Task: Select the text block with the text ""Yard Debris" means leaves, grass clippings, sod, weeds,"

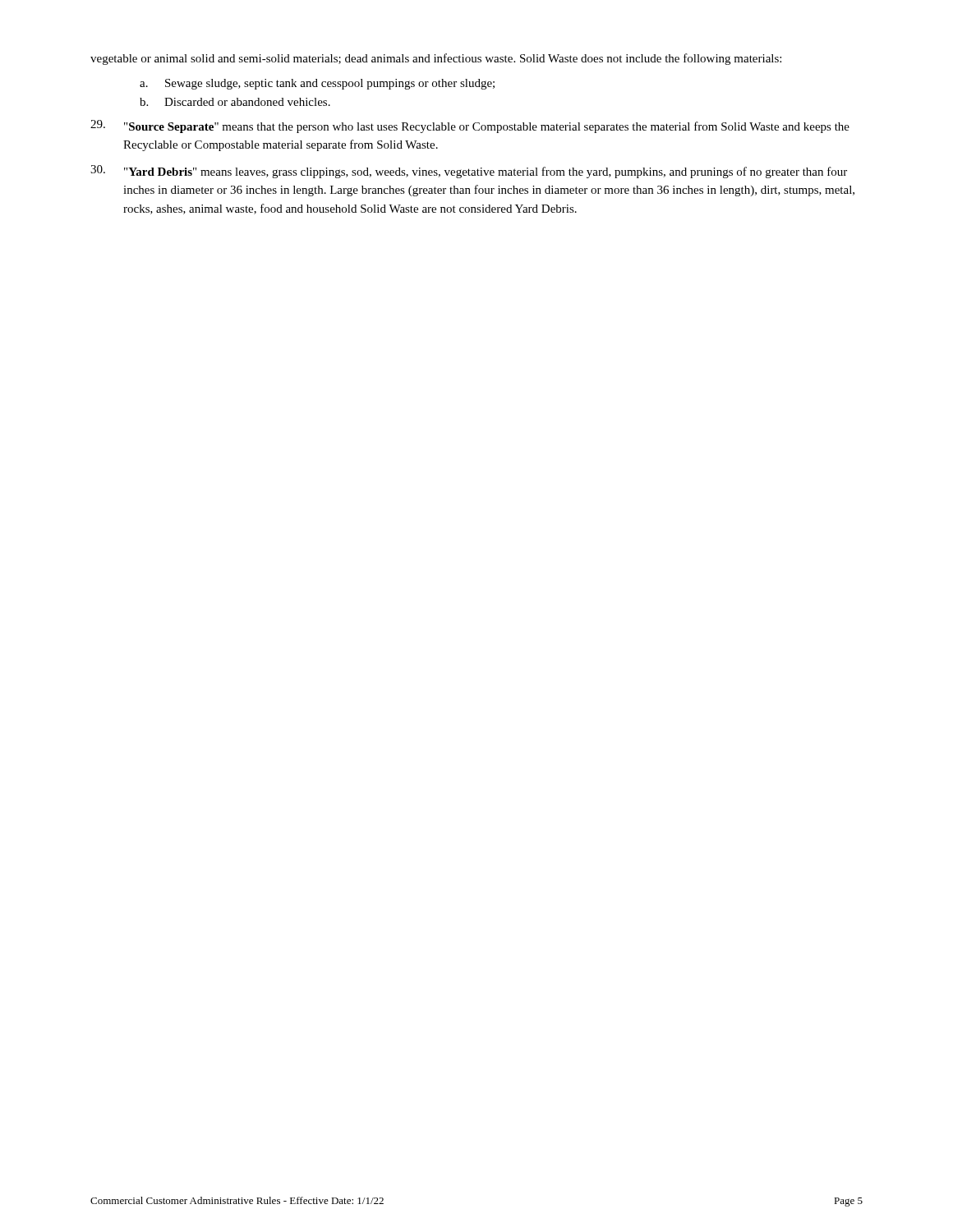Action: pyautogui.click(x=476, y=190)
